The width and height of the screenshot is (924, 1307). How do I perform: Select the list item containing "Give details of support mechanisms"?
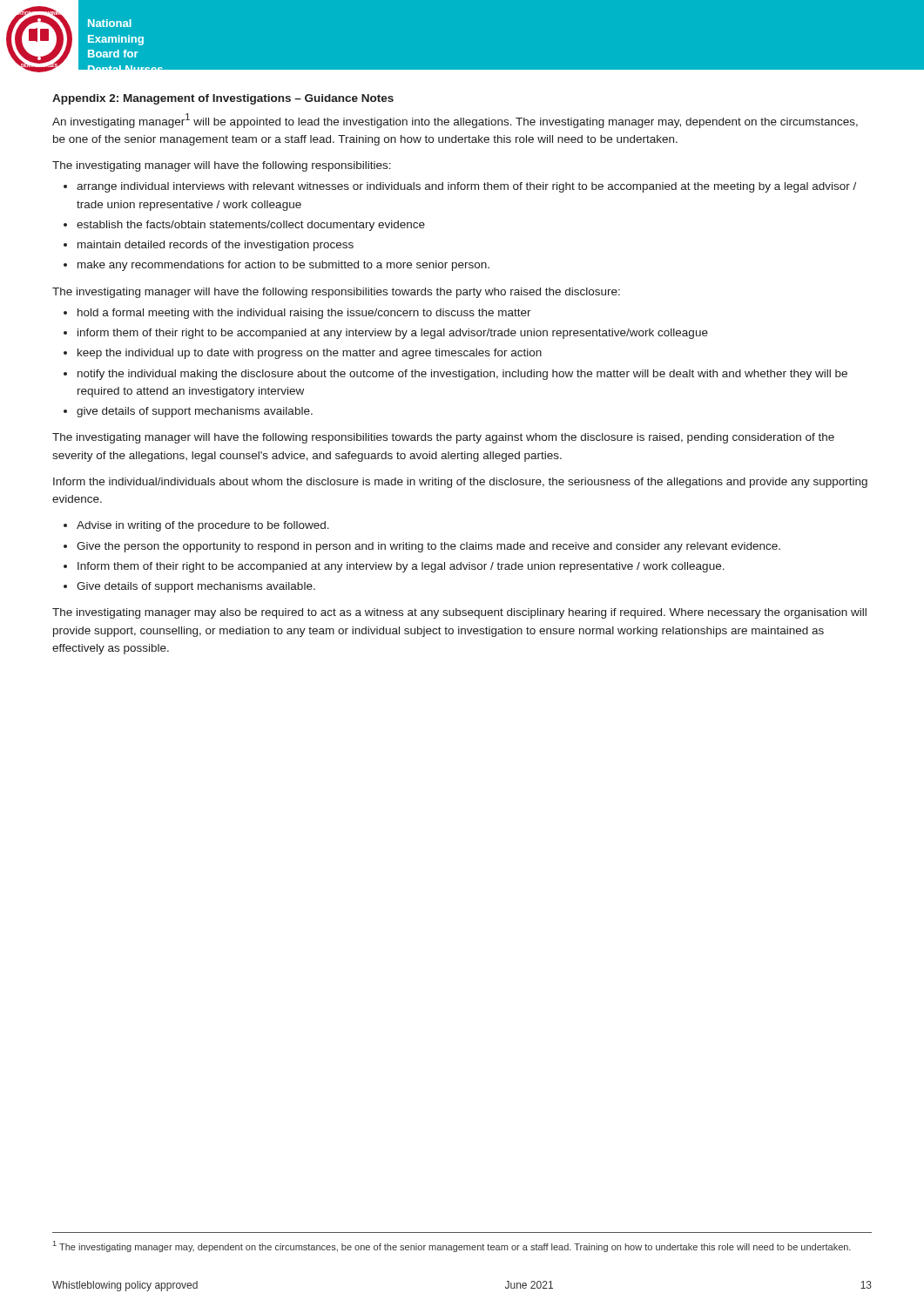pyautogui.click(x=196, y=586)
